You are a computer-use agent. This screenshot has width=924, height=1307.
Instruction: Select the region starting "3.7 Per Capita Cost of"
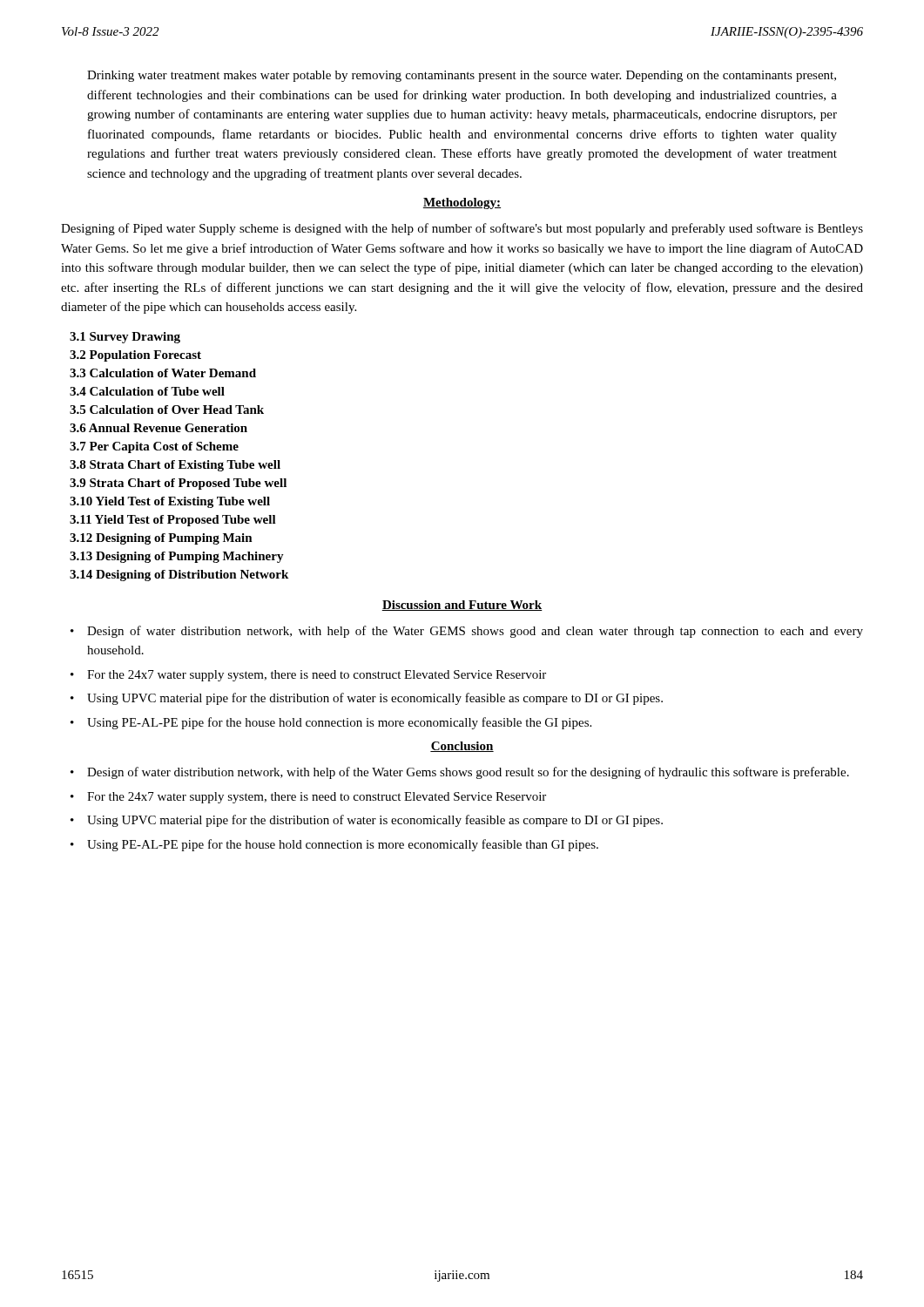(154, 446)
